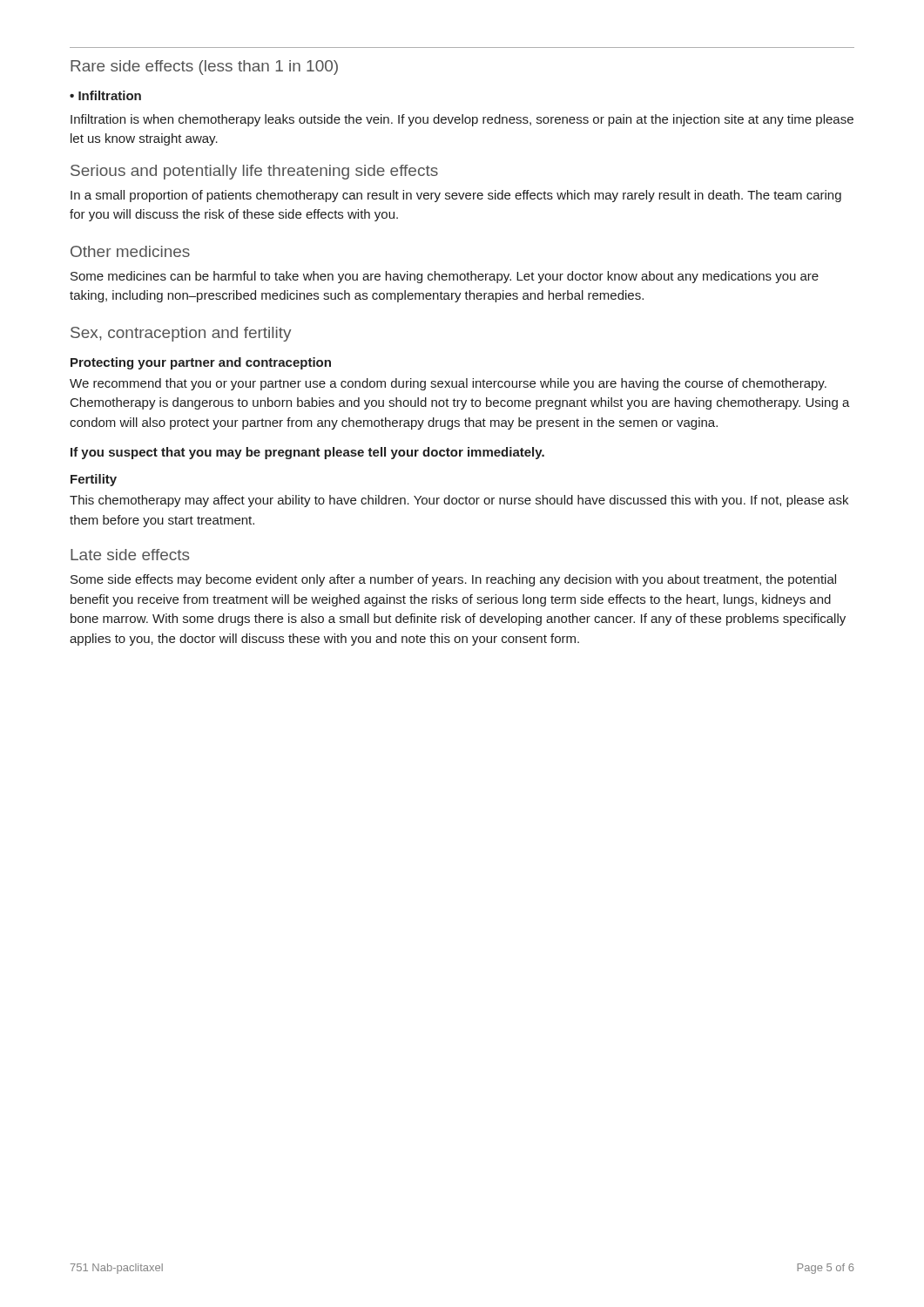Select the section header that reads "Protecting your partner and contraception"

(x=201, y=362)
